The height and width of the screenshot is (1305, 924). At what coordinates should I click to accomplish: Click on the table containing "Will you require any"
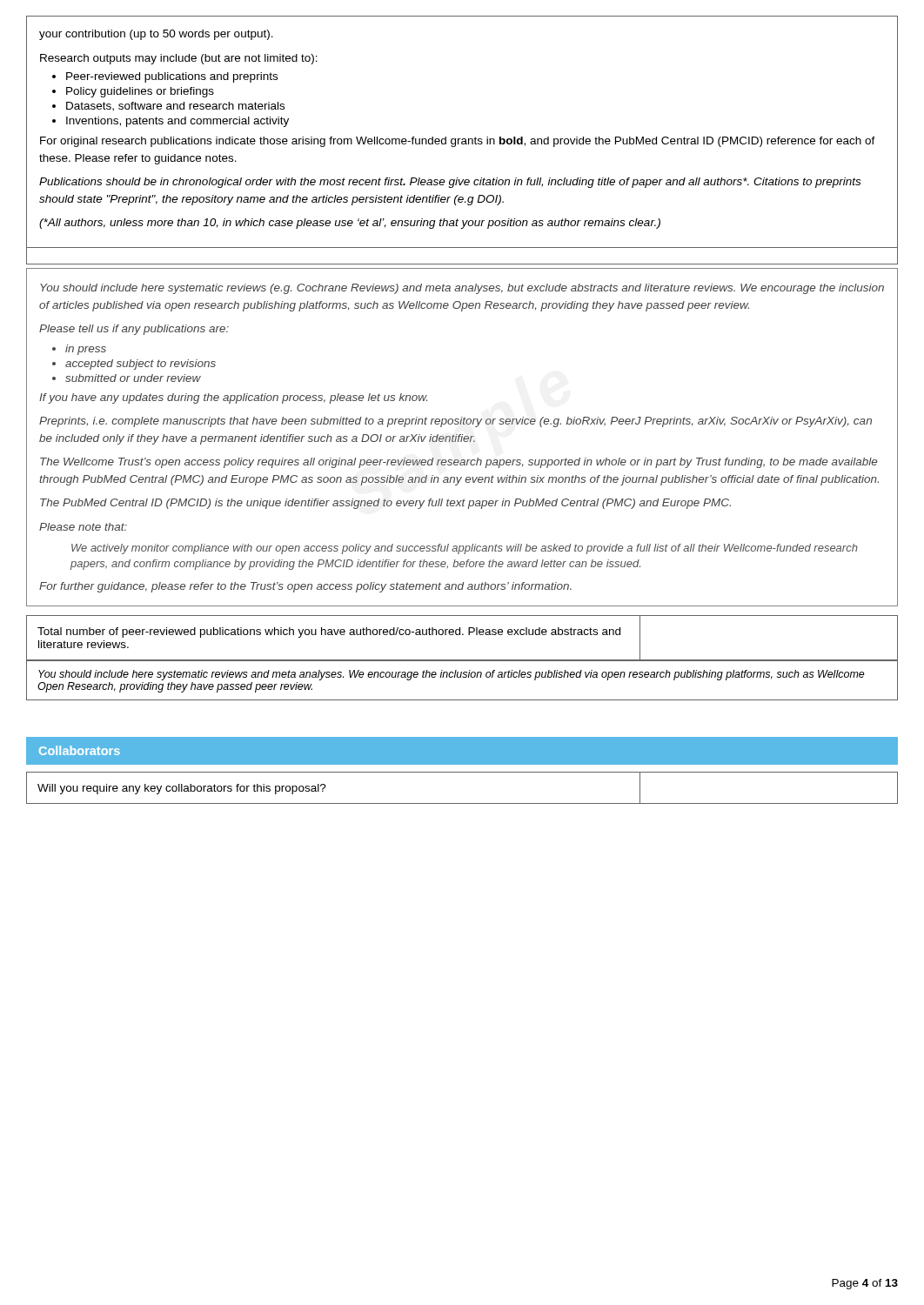pos(462,788)
